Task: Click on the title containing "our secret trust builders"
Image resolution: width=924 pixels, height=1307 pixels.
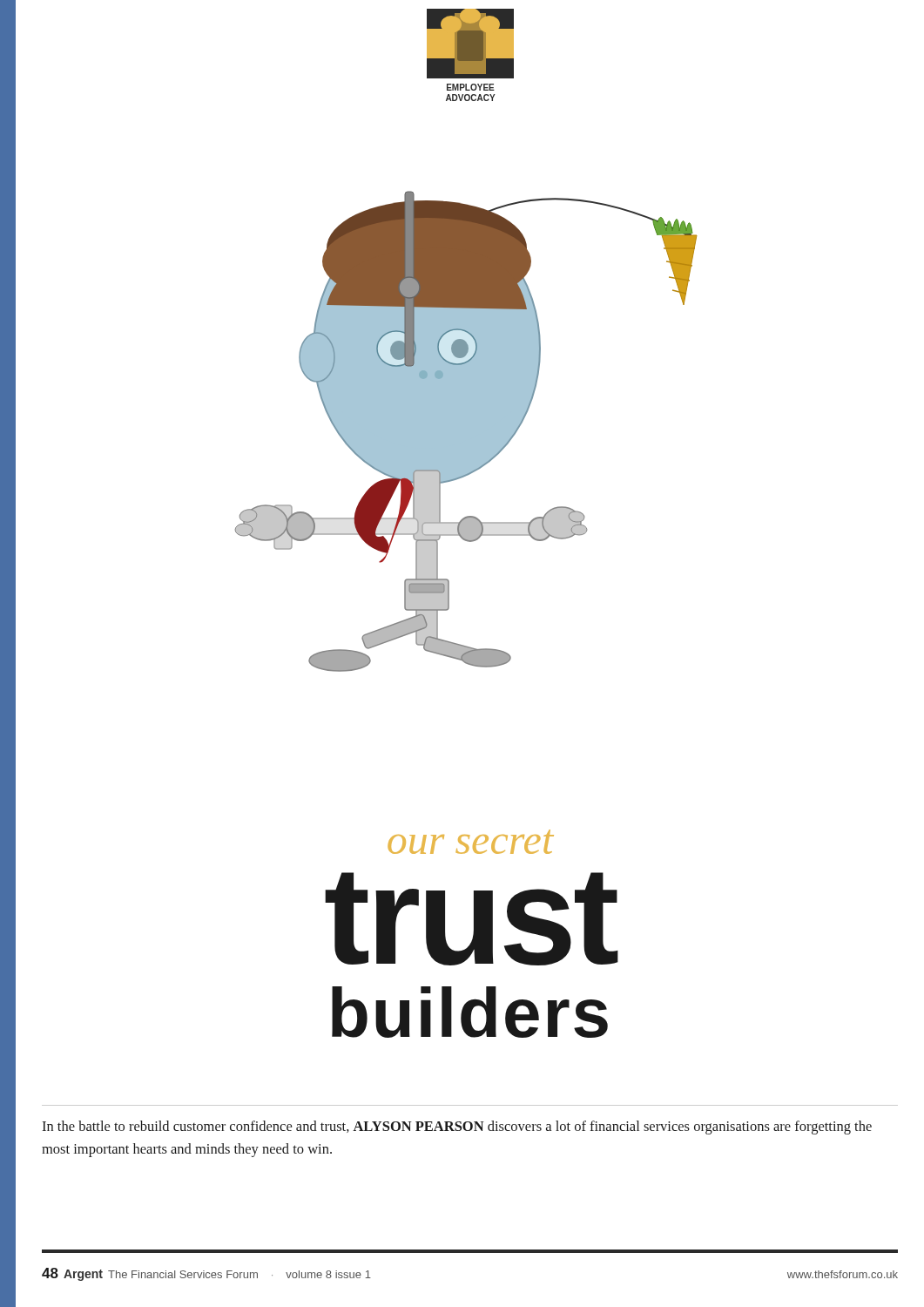Action: click(470, 935)
